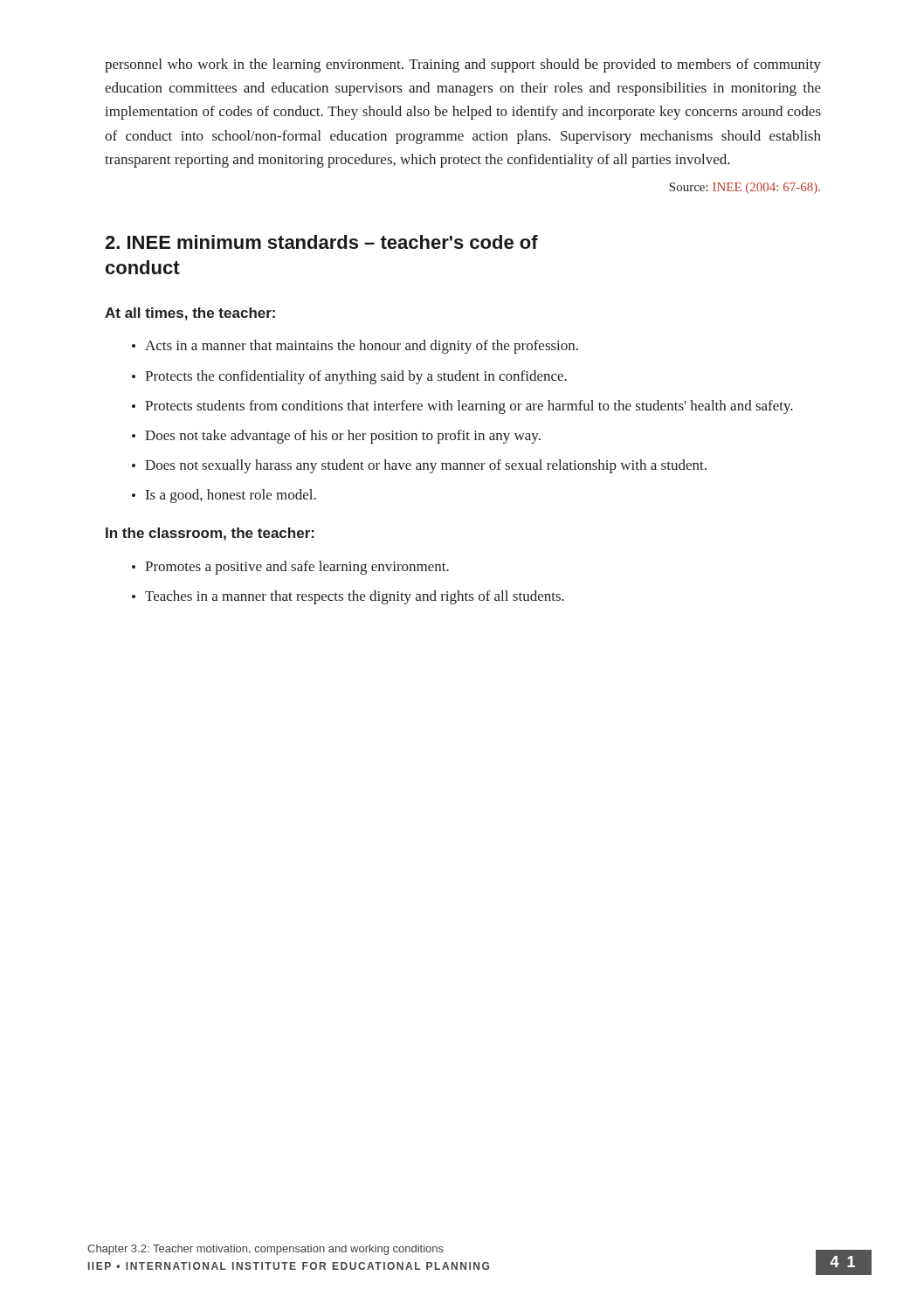Screen dimensions: 1310x924
Task: Locate the text with the text "In the classroom, the teacher:"
Action: pos(210,534)
